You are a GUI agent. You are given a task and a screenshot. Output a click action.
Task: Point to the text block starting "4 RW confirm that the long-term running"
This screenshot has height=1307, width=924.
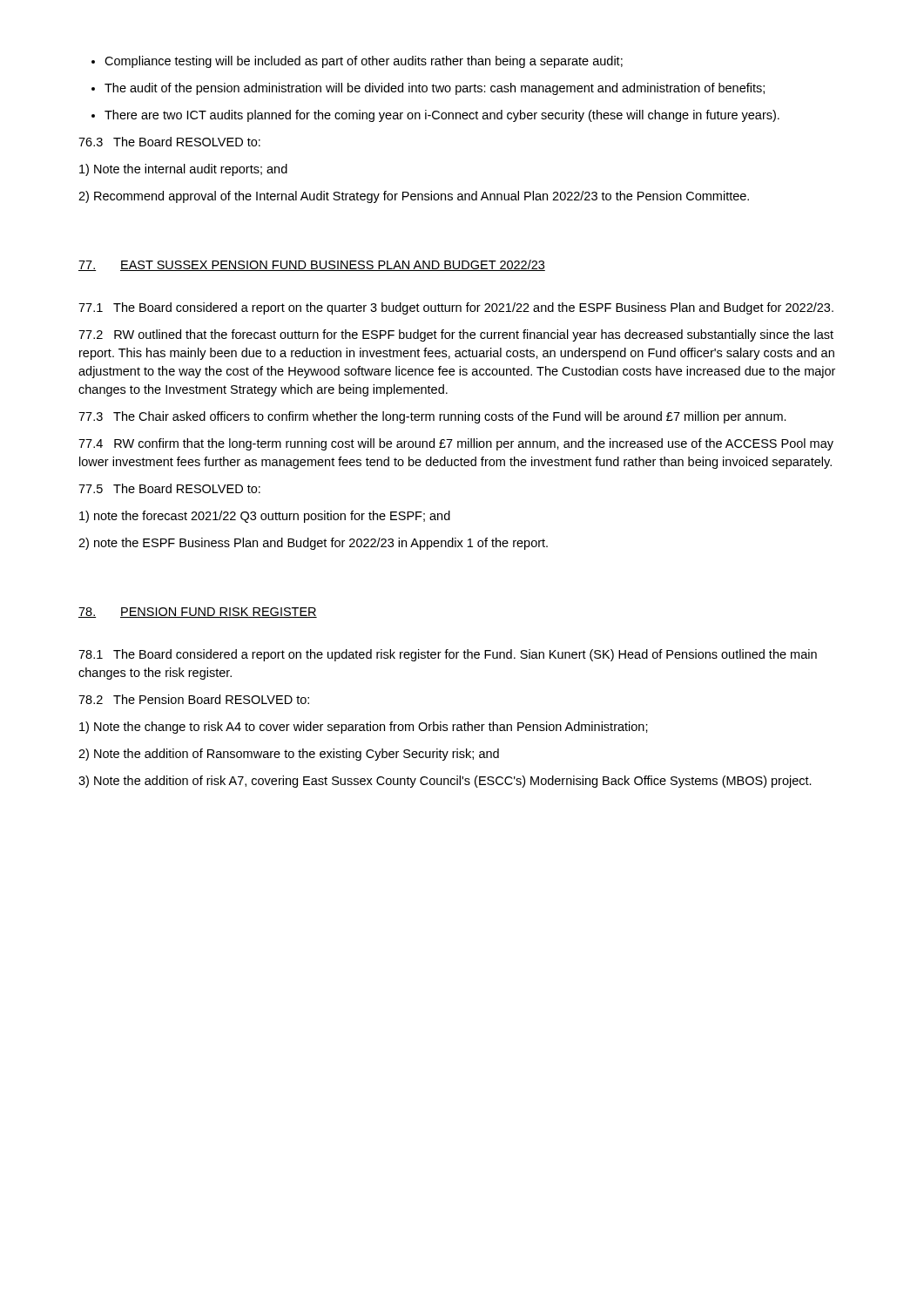(x=456, y=453)
